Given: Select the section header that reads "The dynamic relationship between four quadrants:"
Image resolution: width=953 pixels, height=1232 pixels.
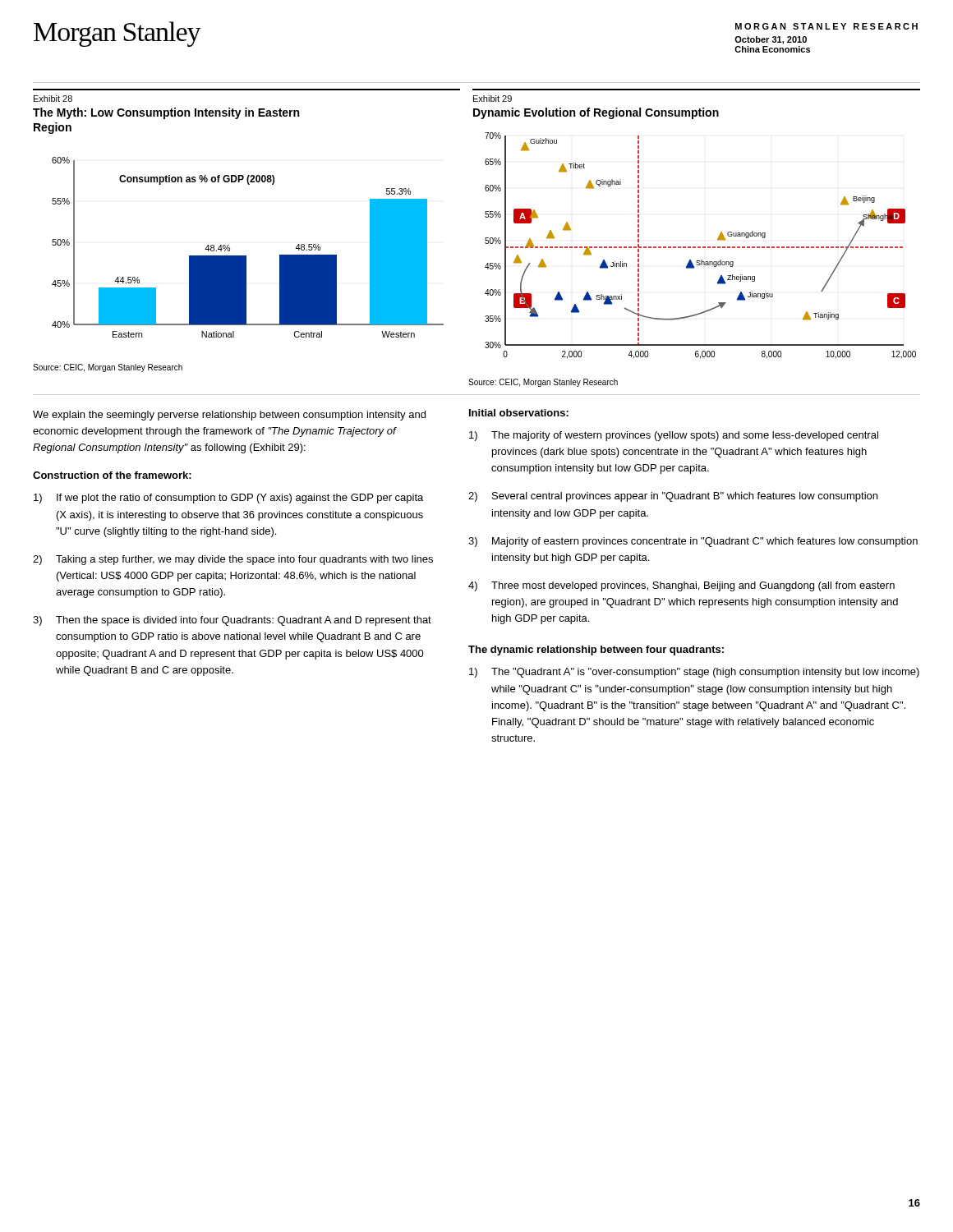Looking at the screenshot, I should pyautogui.click(x=596, y=650).
